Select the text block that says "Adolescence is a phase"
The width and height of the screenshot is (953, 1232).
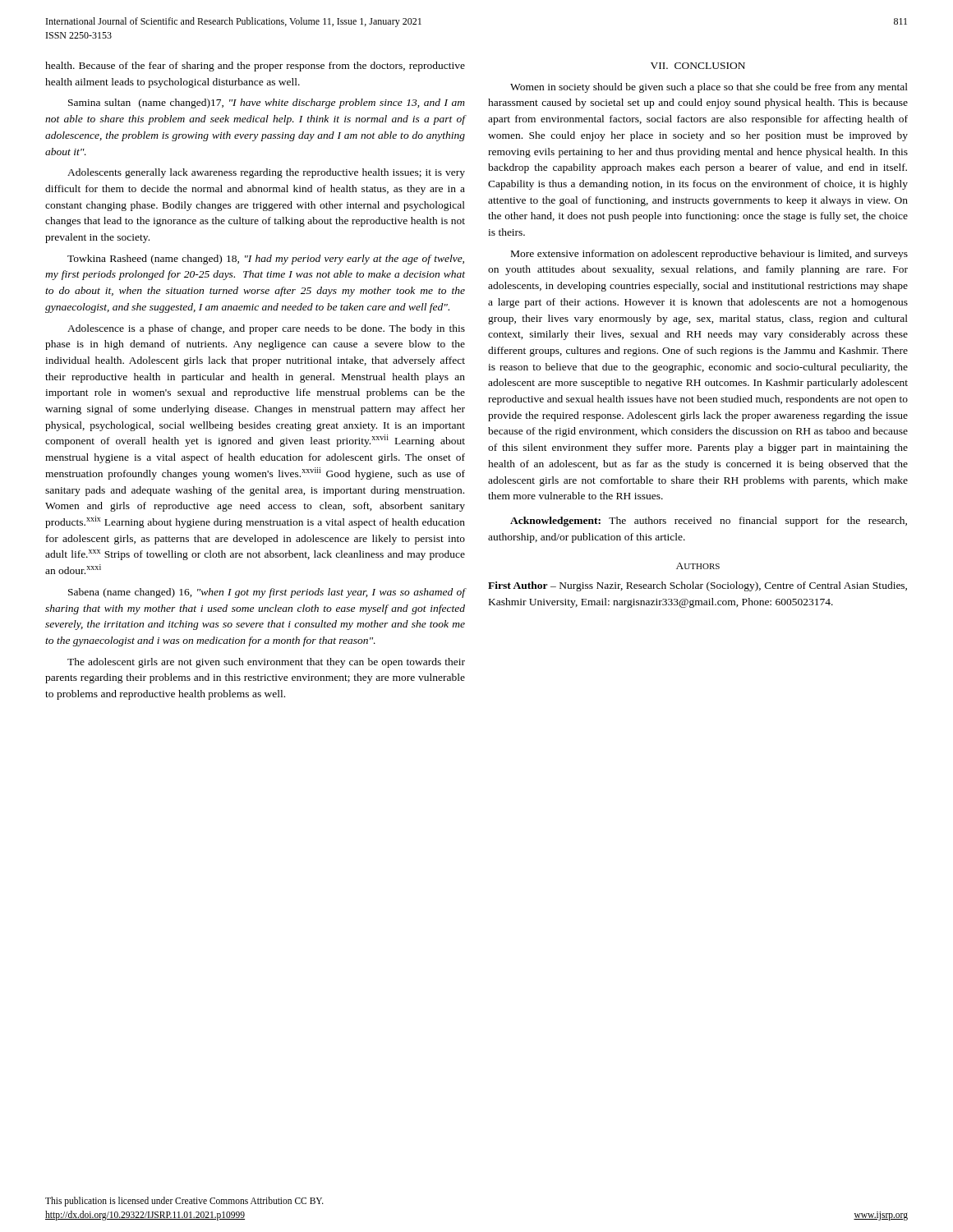(x=255, y=449)
